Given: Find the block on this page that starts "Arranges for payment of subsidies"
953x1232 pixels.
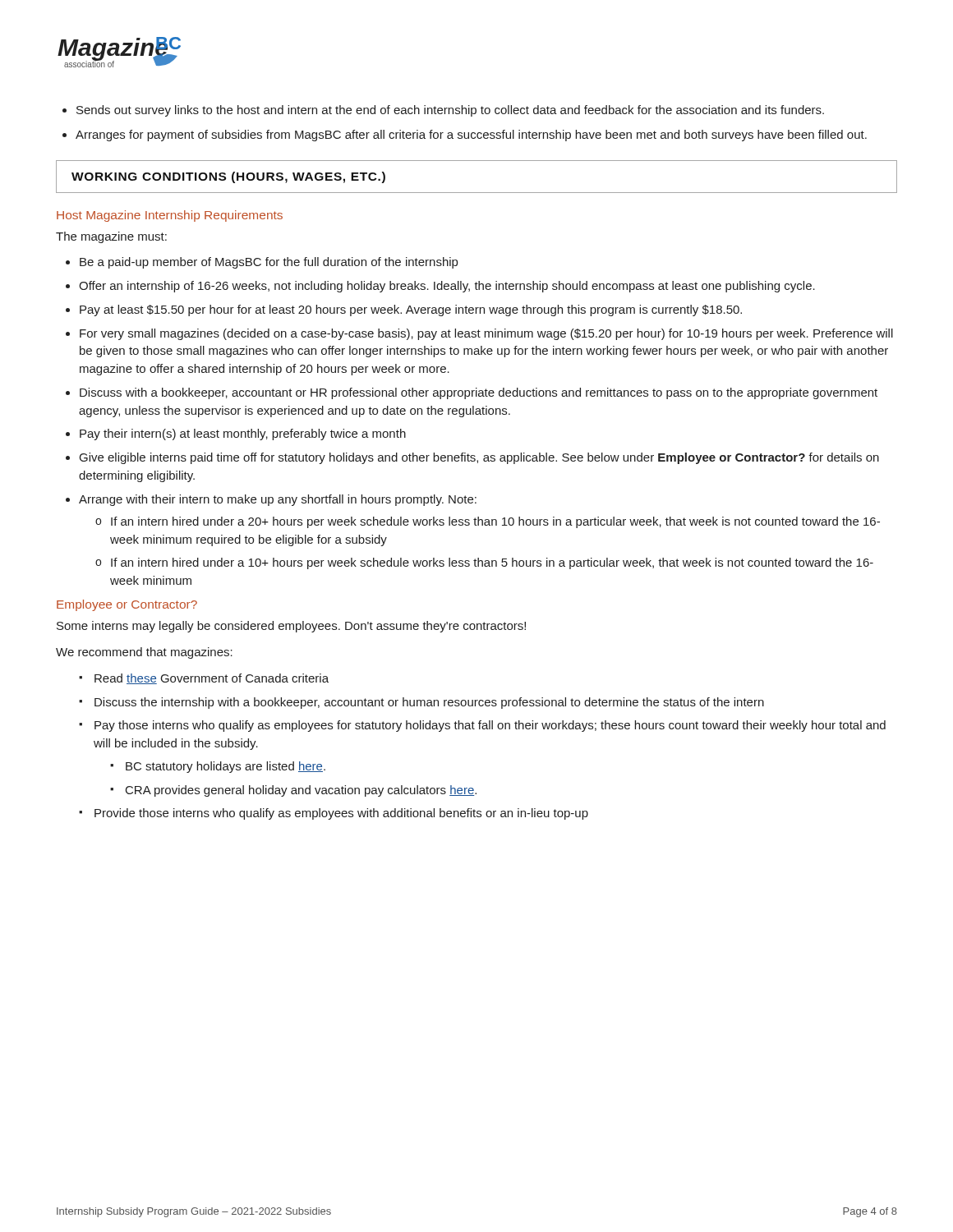Looking at the screenshot, I should point(471,134).
